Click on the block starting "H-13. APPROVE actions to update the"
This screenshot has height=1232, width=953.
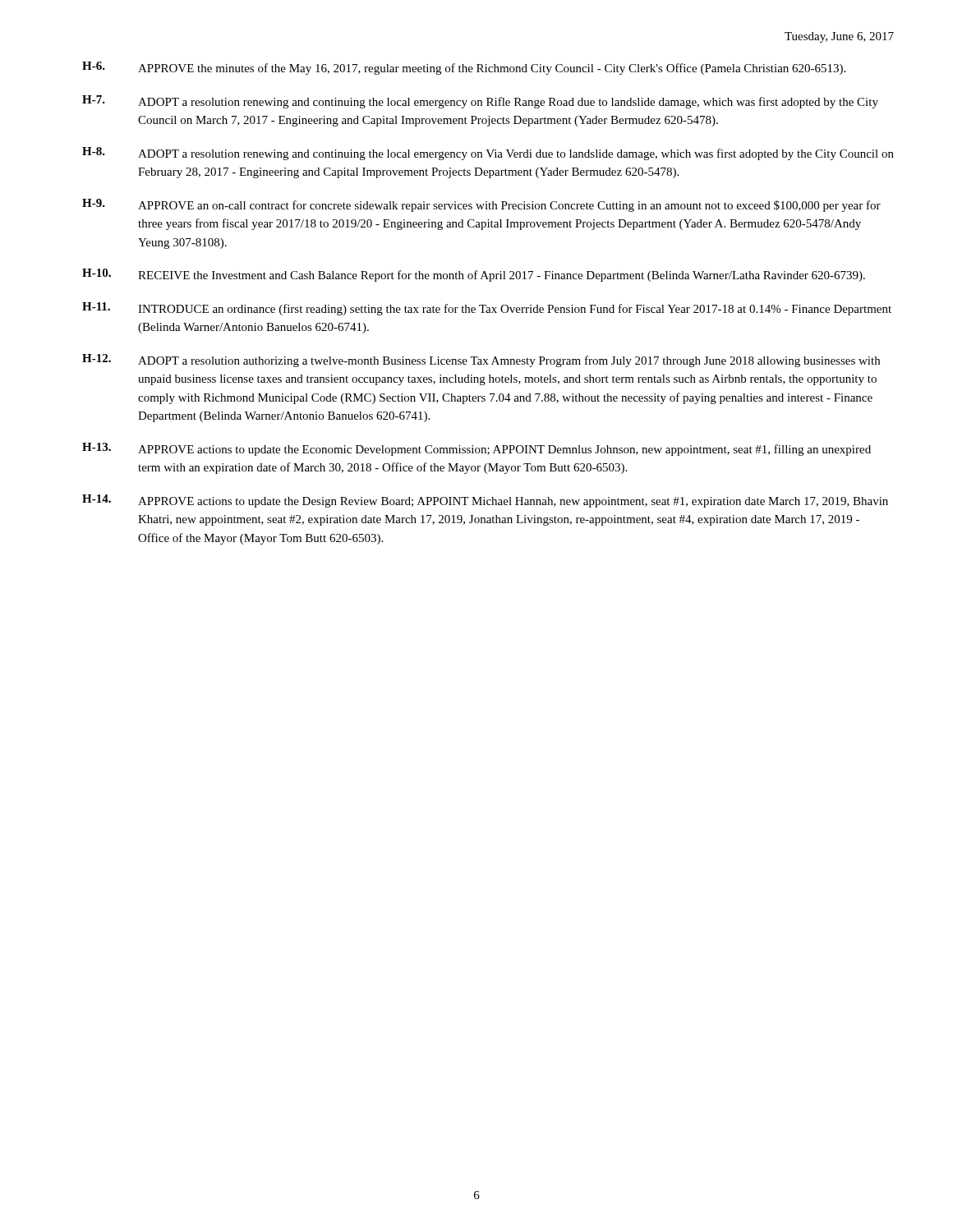tap(488, 458)
